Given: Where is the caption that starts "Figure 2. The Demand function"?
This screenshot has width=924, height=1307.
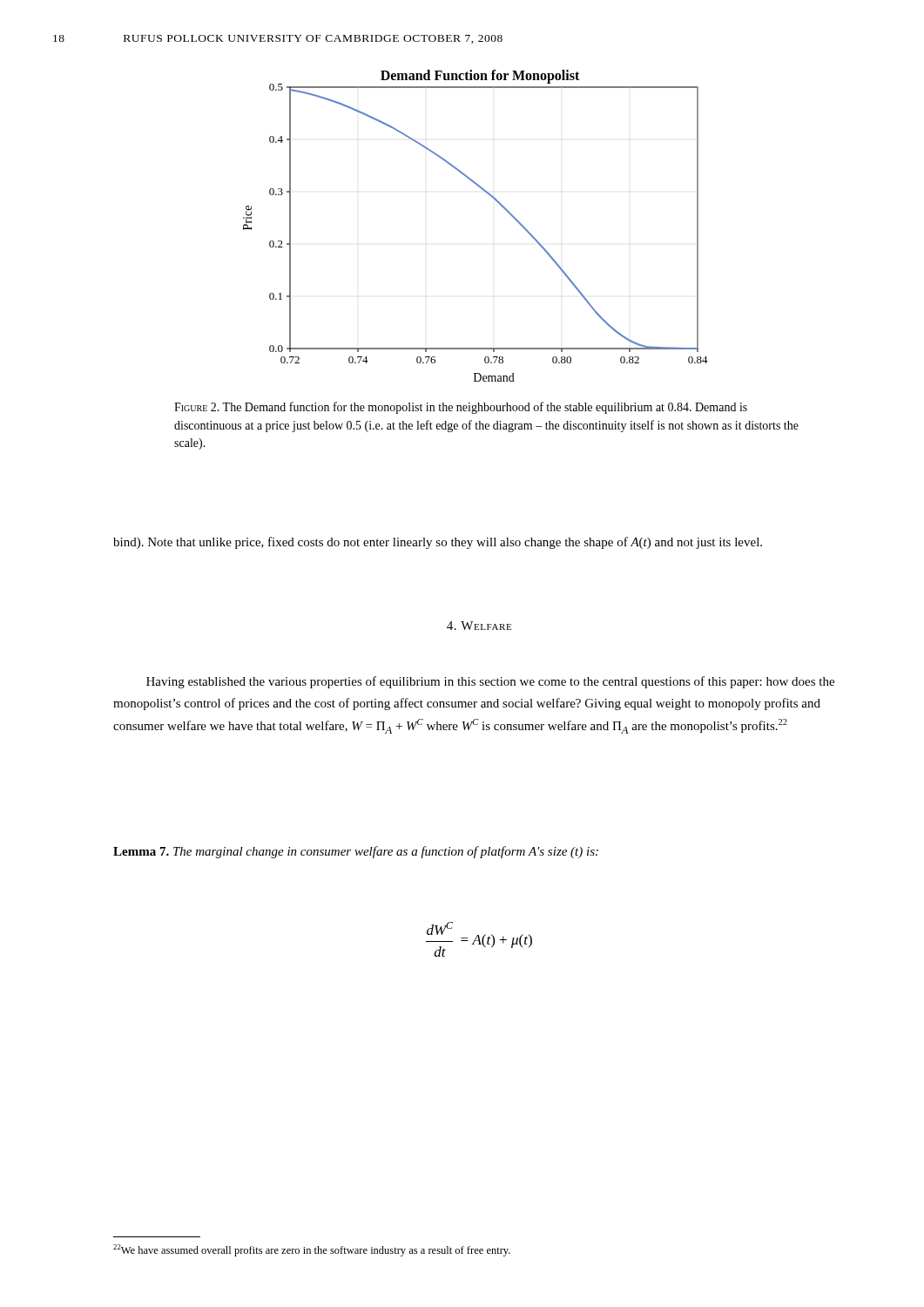Looking at the screenshot, I should [x=486, y=425].
